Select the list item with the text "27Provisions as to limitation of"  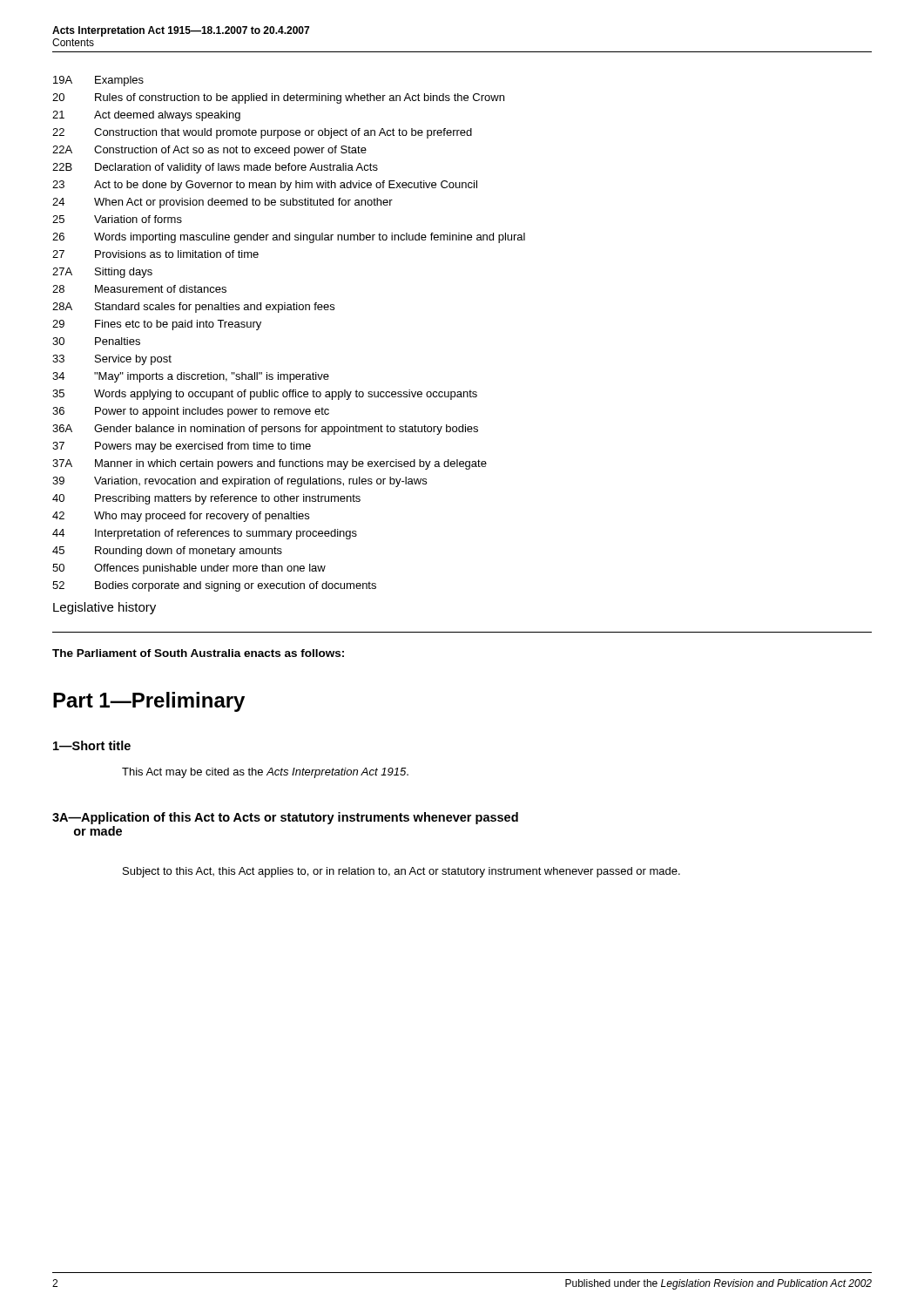155,254
